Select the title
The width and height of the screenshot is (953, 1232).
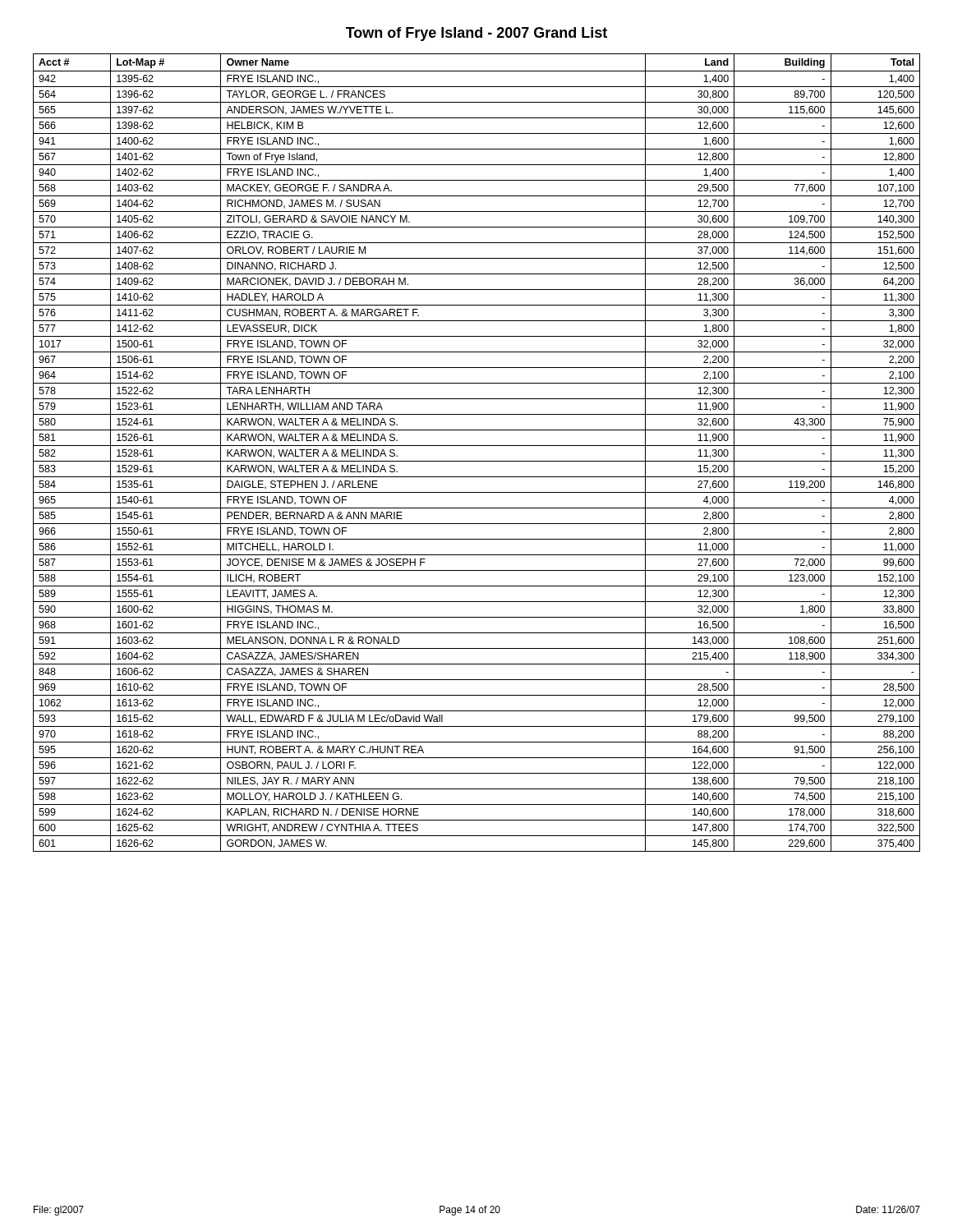point(476,33)
